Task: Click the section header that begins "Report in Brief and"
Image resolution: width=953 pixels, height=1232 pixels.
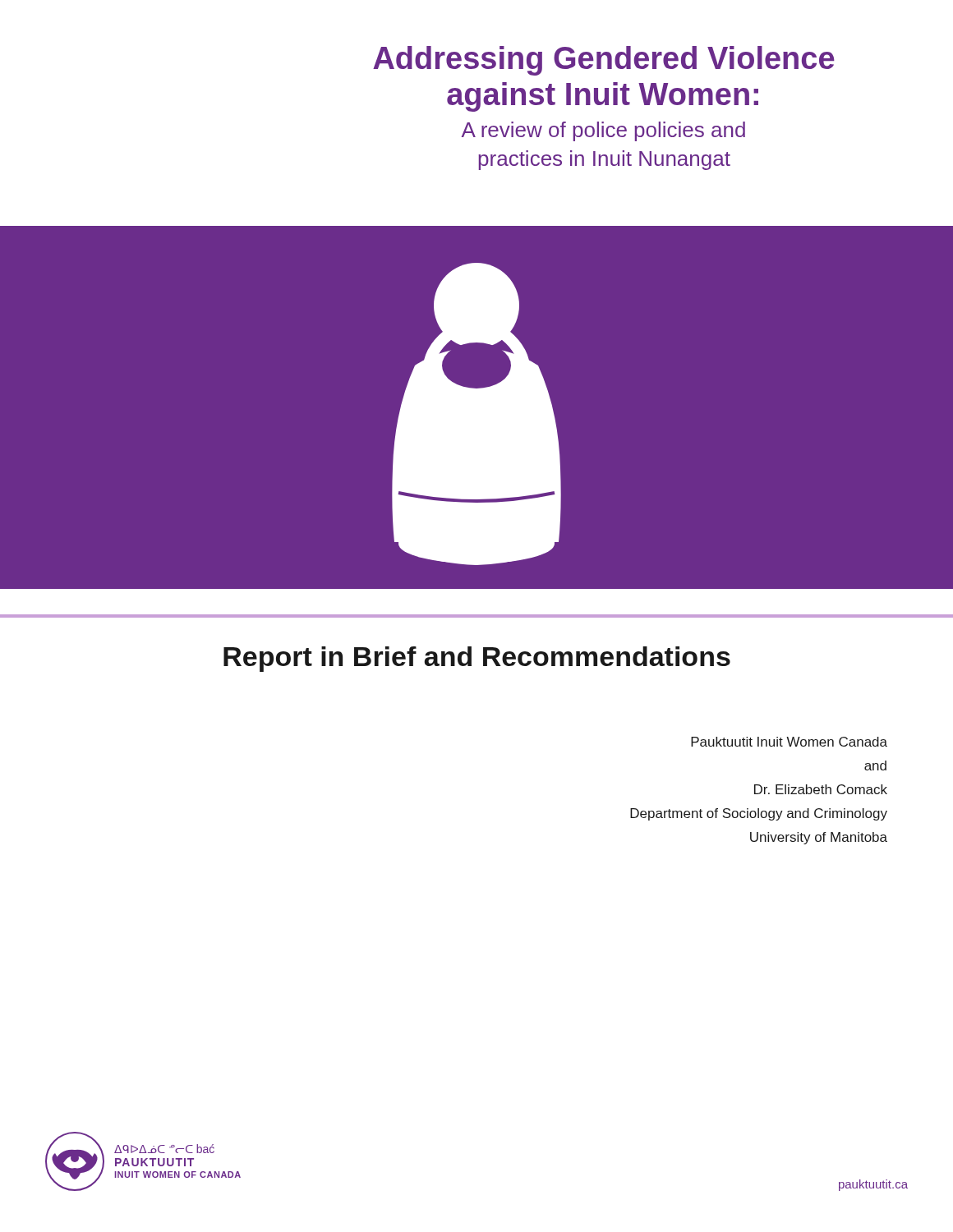Action: (x=476, y=657)
